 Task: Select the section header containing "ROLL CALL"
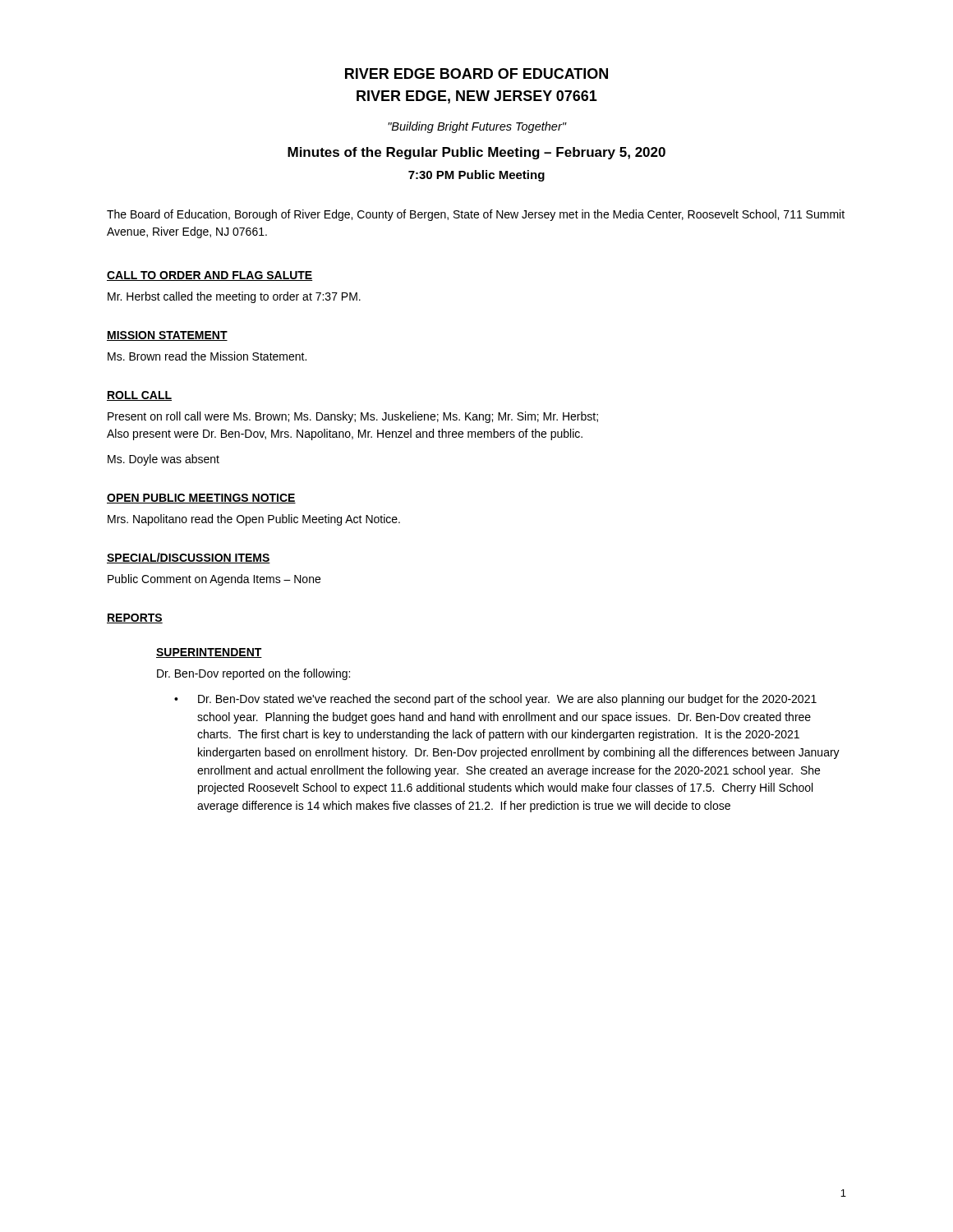[x=139, y=395]
